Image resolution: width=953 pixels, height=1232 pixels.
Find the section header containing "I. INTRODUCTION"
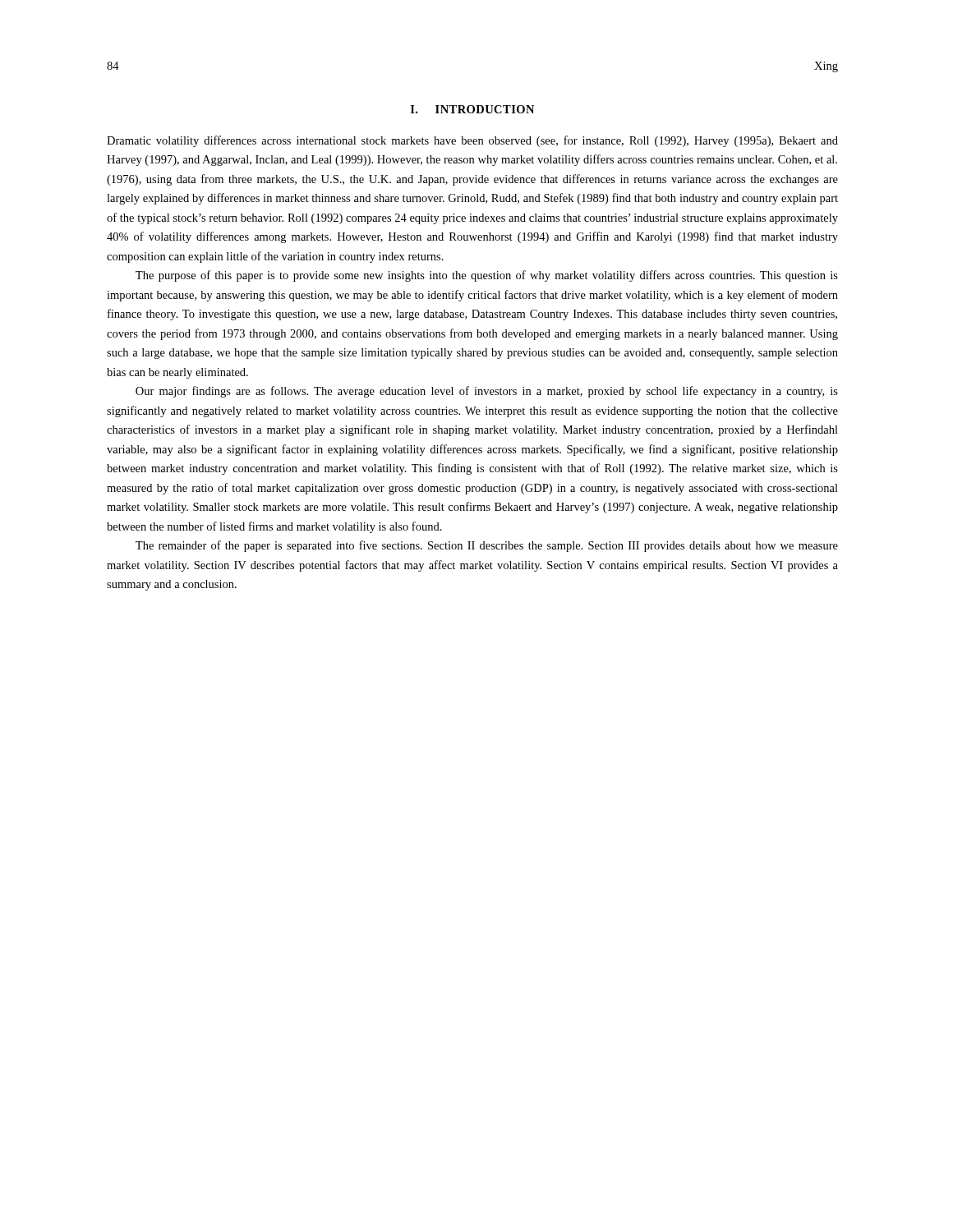472,109
